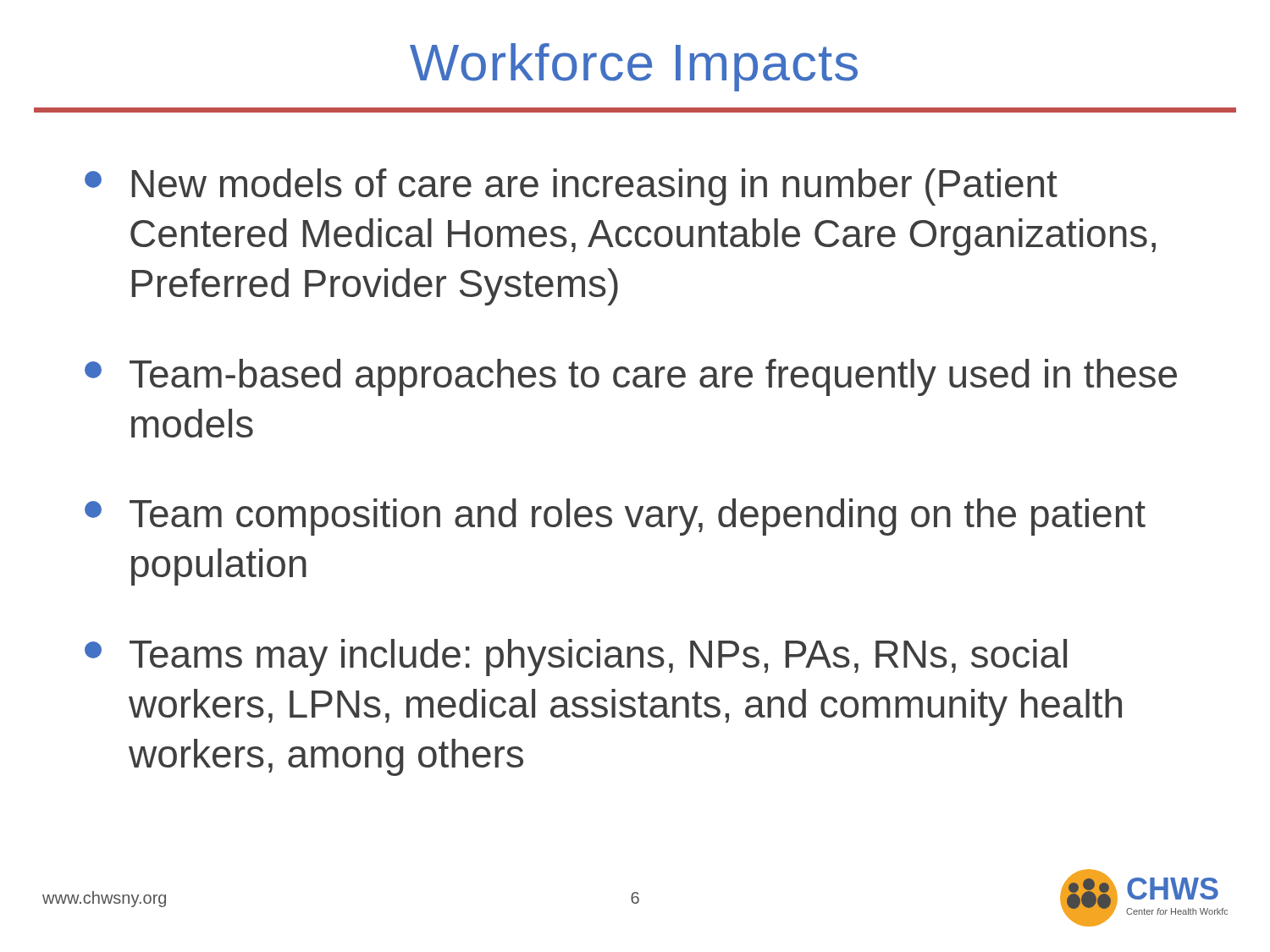Find the element starting "Teams may include: physicians, NPs, PAs, RNs,"

(x=635, y=704)
